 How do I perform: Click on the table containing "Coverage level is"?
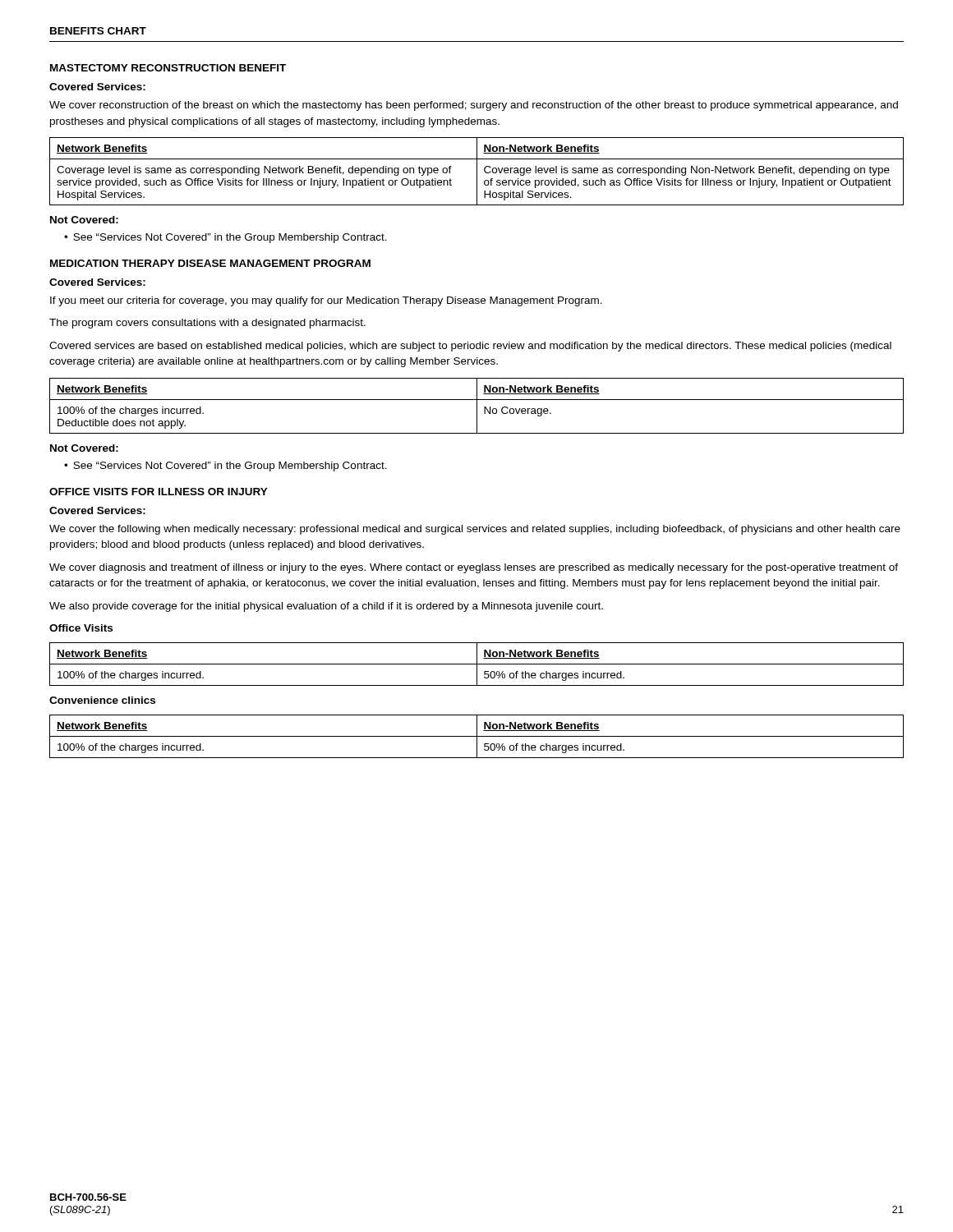(x=476, y=171)
